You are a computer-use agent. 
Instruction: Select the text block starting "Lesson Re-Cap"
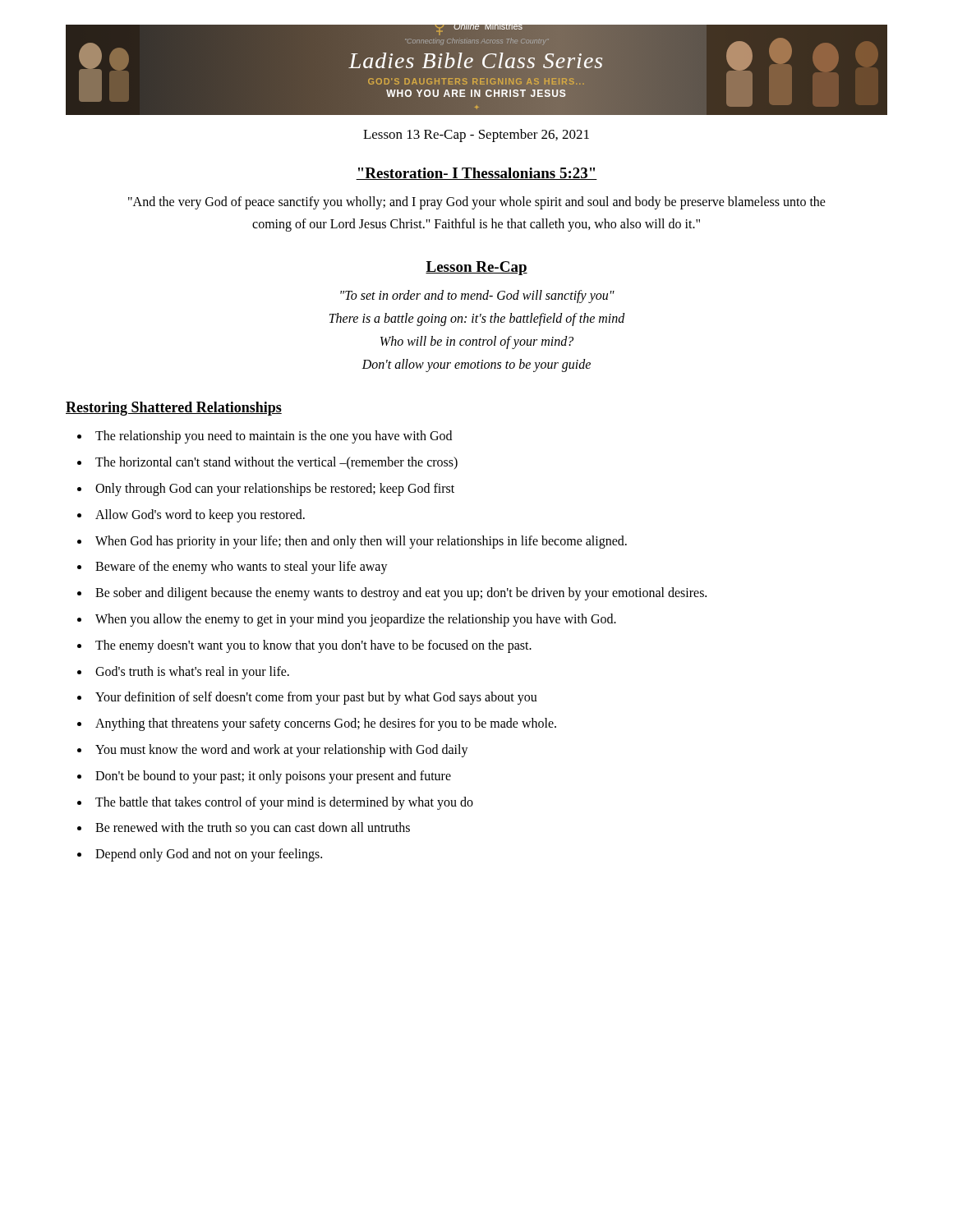[x=476, y=267]
